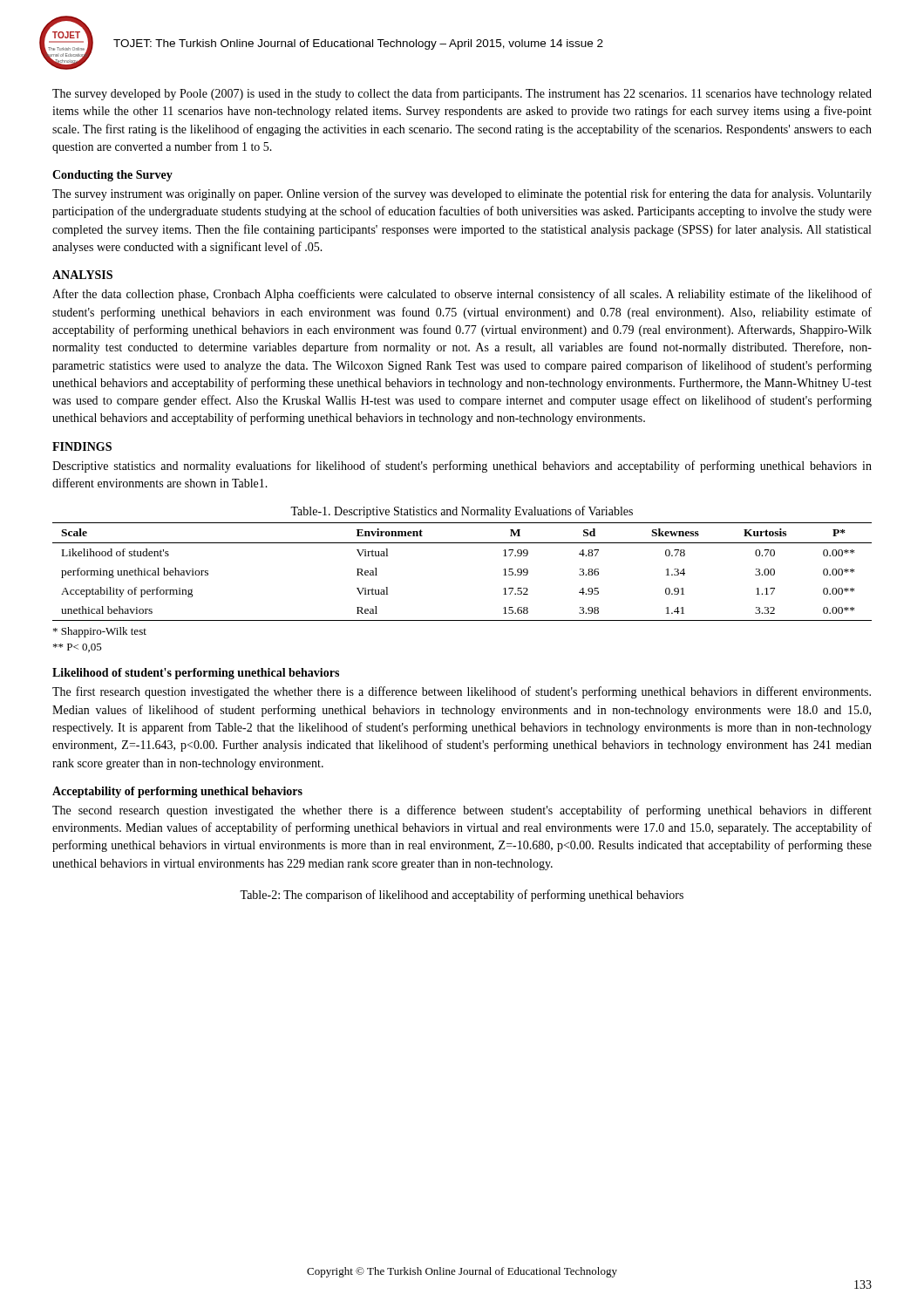
Task: Point to the element starting "After the data collection phase,"
Action: (462, 357)
